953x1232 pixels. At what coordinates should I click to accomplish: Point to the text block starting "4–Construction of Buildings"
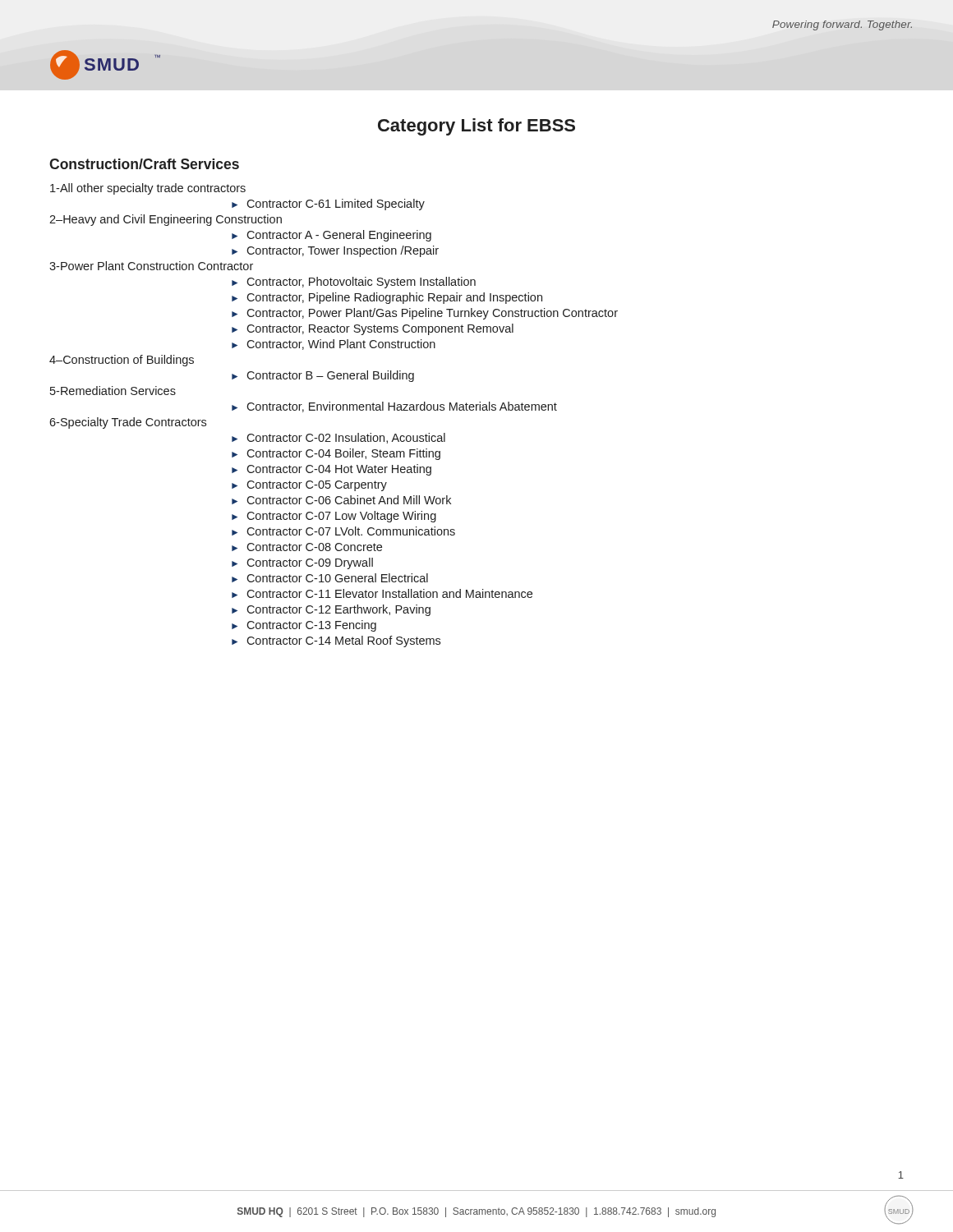(122, 360)
